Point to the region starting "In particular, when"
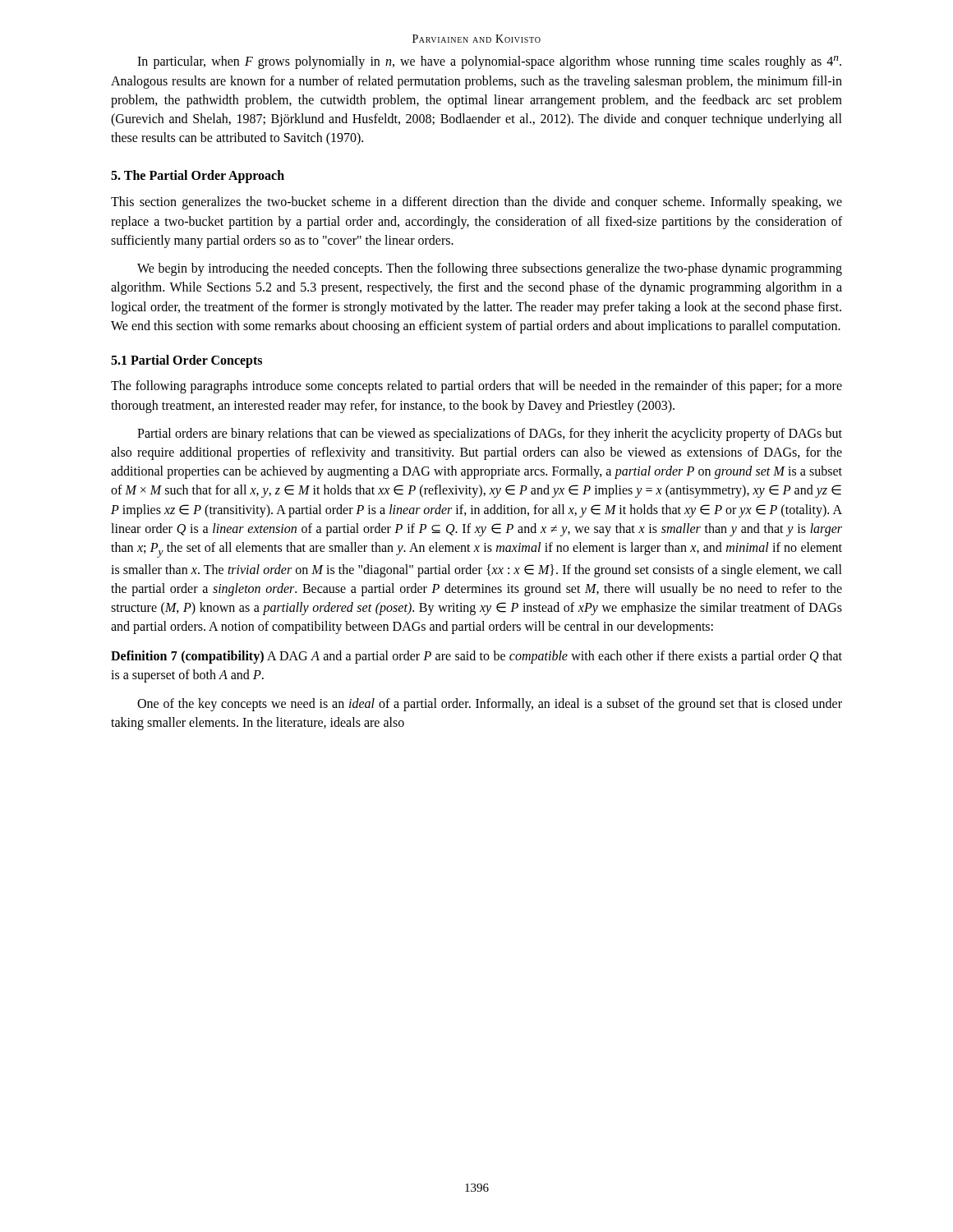The width and height of the screenshot is (953, 1232). 476,98
